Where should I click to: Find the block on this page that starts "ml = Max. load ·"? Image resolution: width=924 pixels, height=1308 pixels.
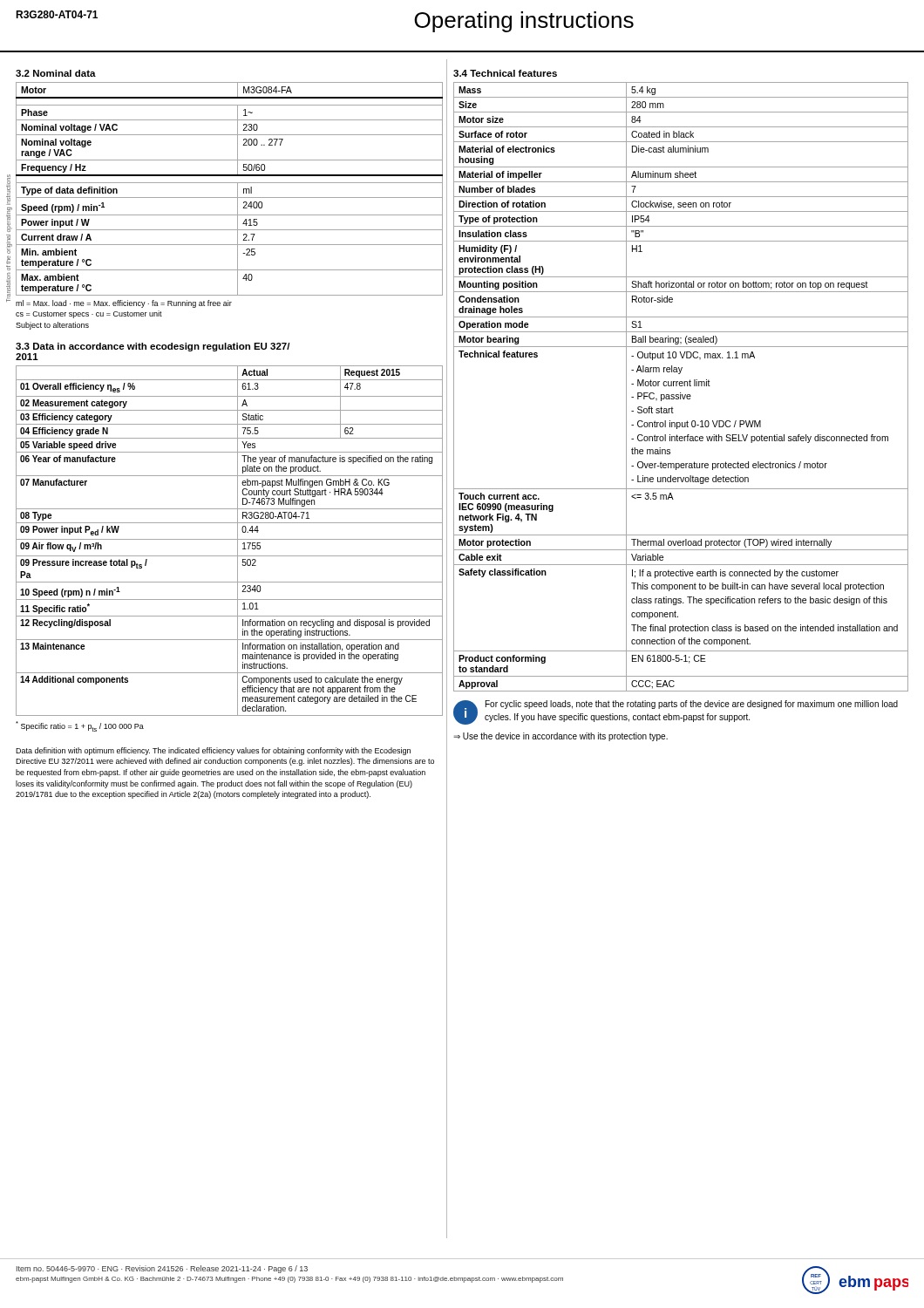coord(124,314)
